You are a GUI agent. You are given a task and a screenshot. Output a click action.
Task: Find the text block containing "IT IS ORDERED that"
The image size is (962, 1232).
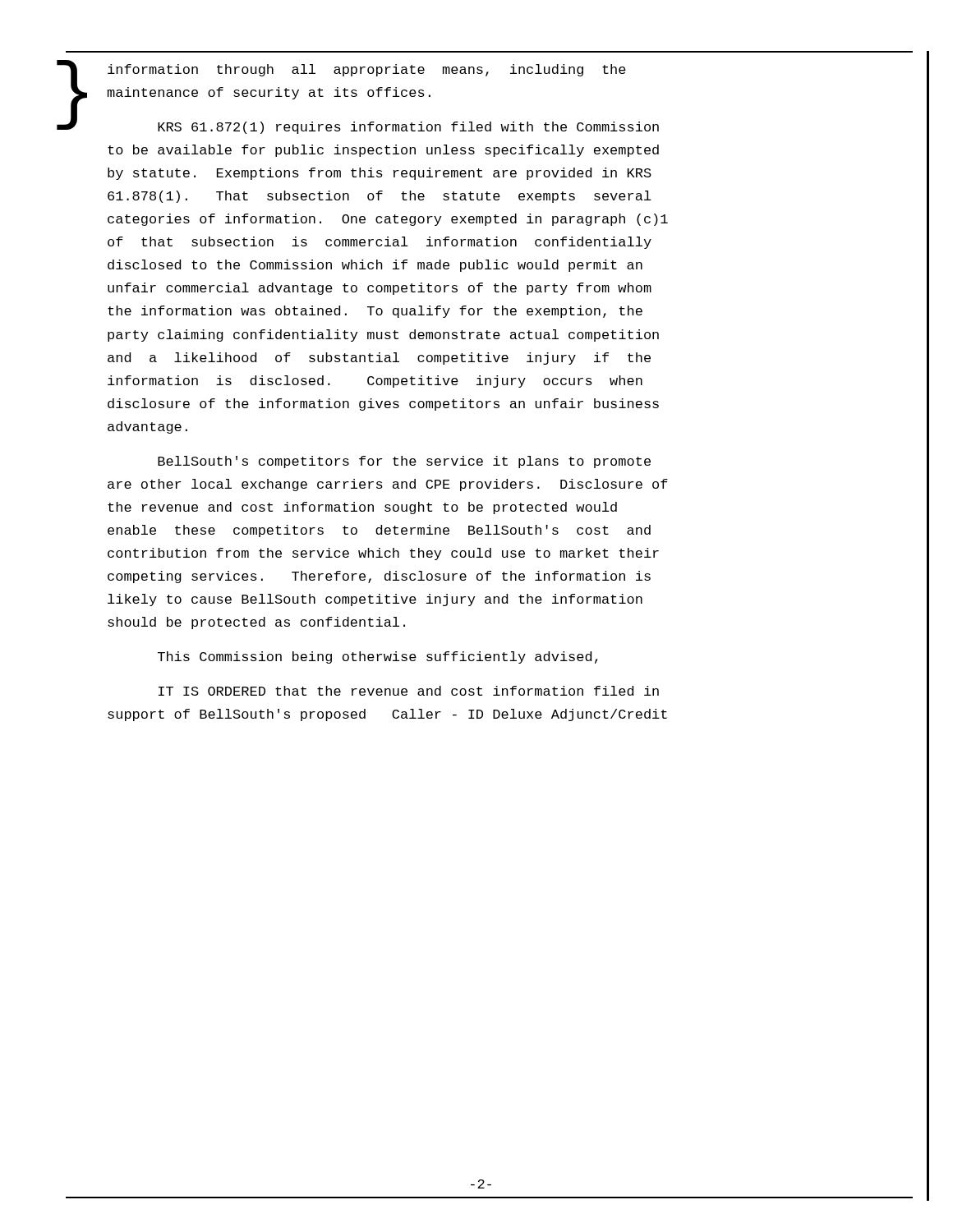click(388, 704)
